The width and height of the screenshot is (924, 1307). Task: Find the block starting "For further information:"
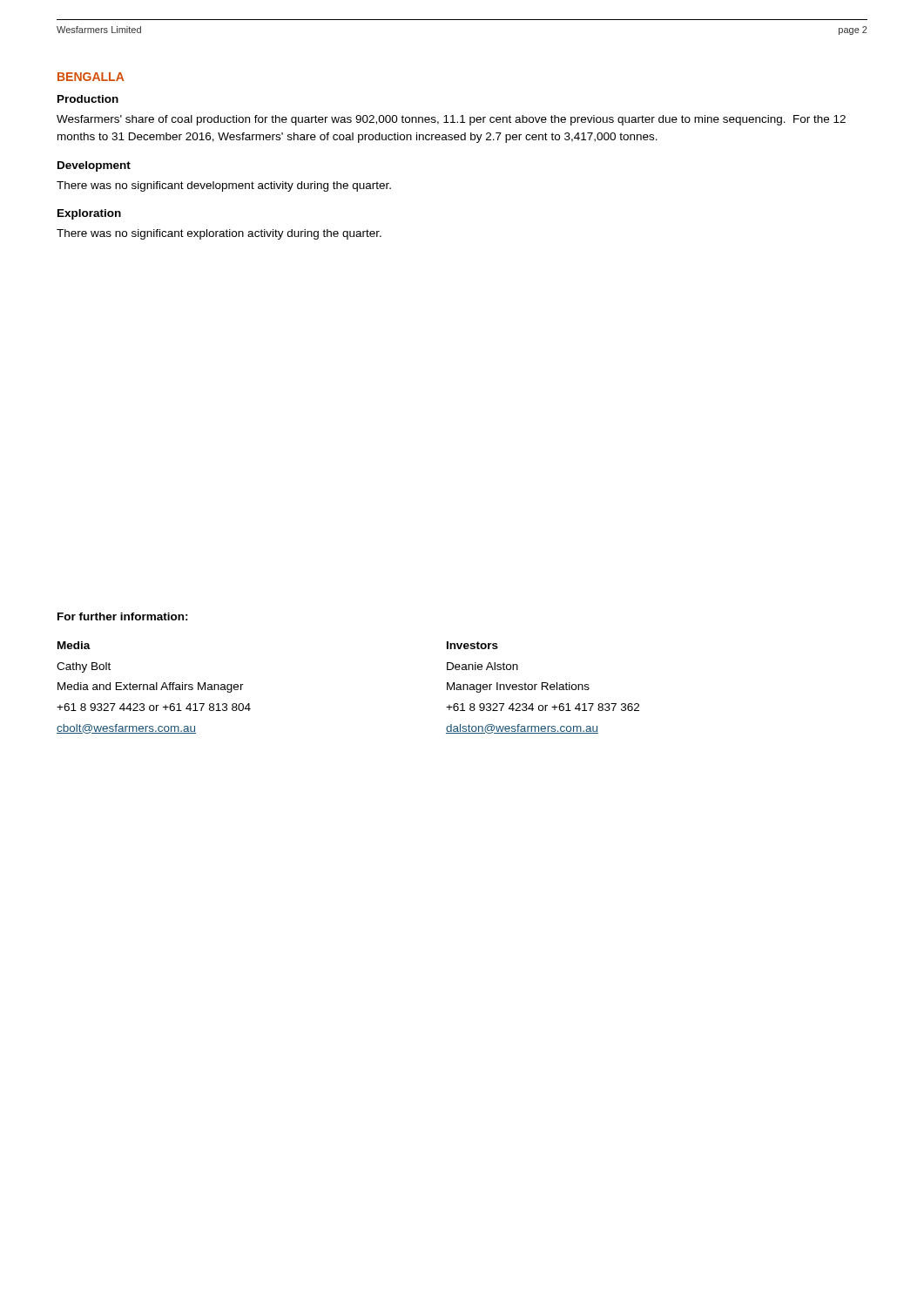123,617
